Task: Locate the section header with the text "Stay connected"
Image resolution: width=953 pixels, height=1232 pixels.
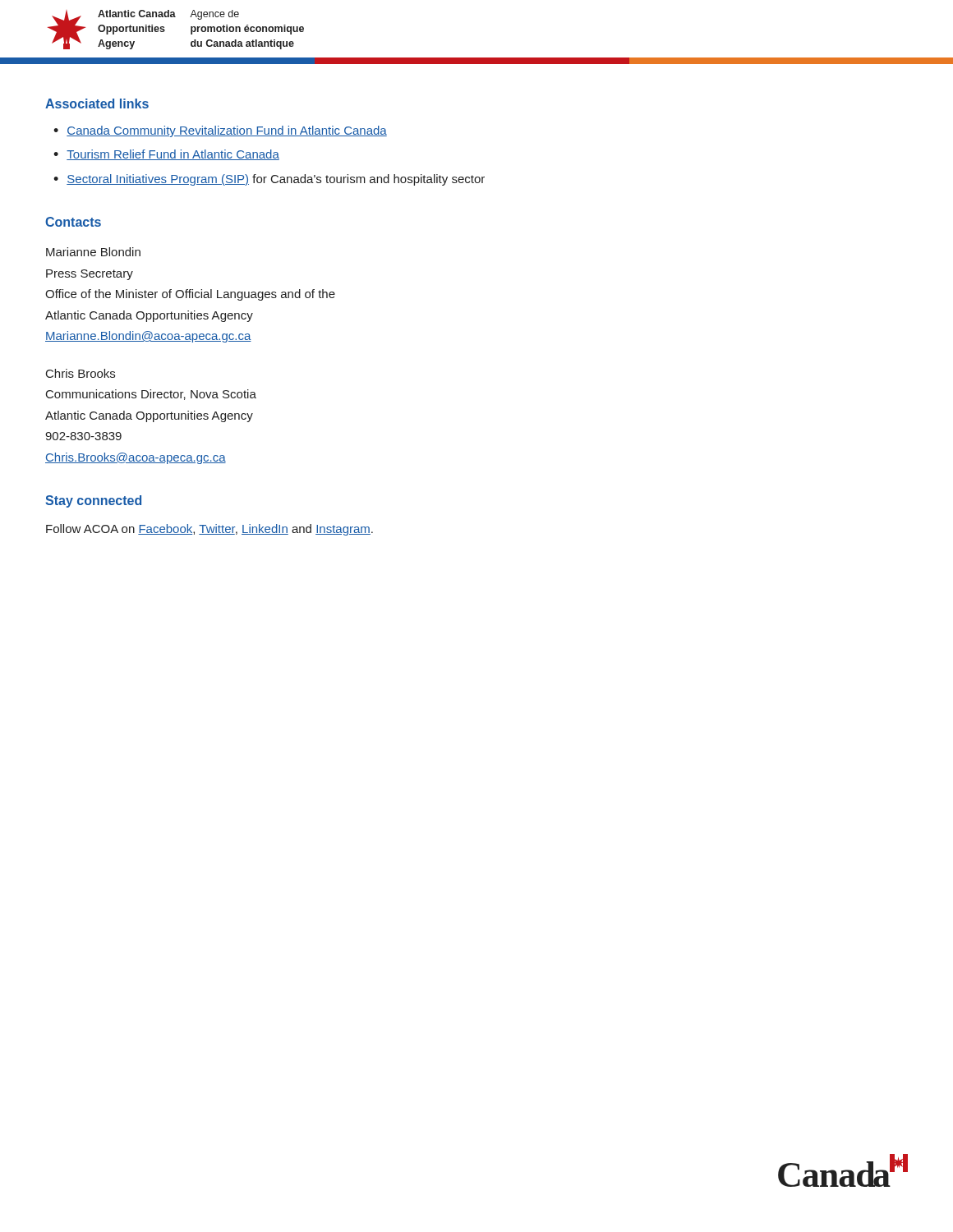Action: (x=94, y=501)
